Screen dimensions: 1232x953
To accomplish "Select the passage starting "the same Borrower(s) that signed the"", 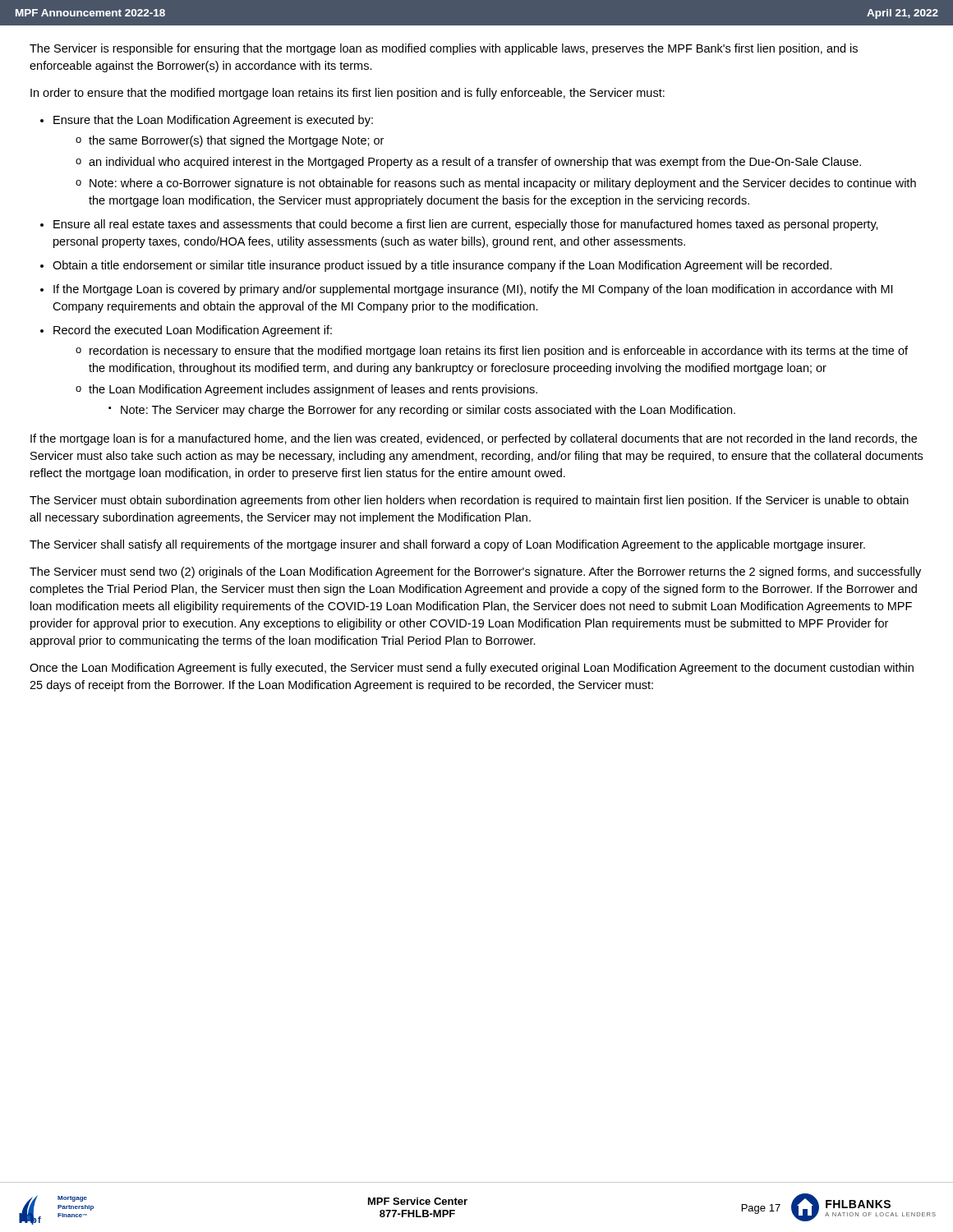I will point(236,141).
